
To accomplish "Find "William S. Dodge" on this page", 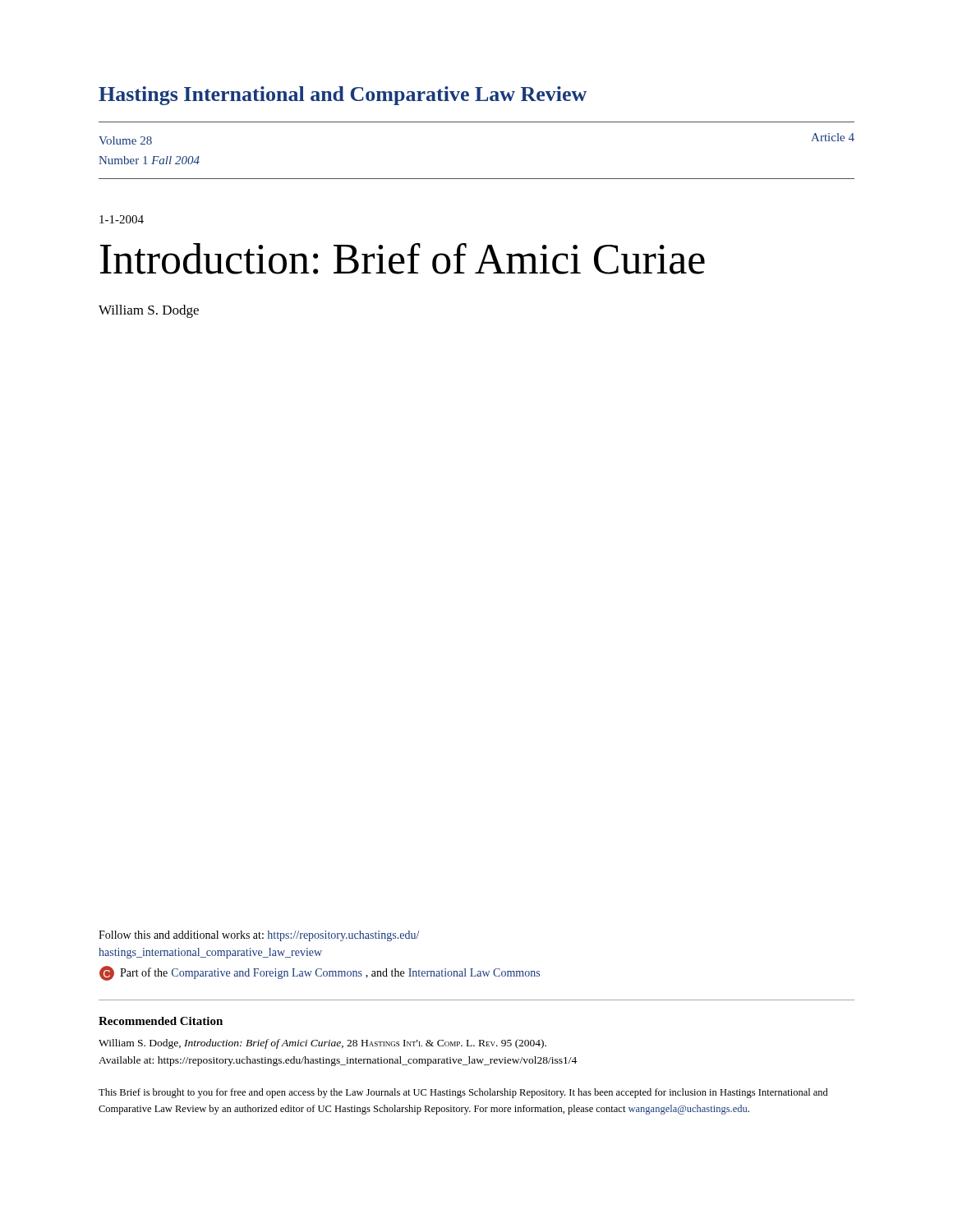I will click(149, 310).
